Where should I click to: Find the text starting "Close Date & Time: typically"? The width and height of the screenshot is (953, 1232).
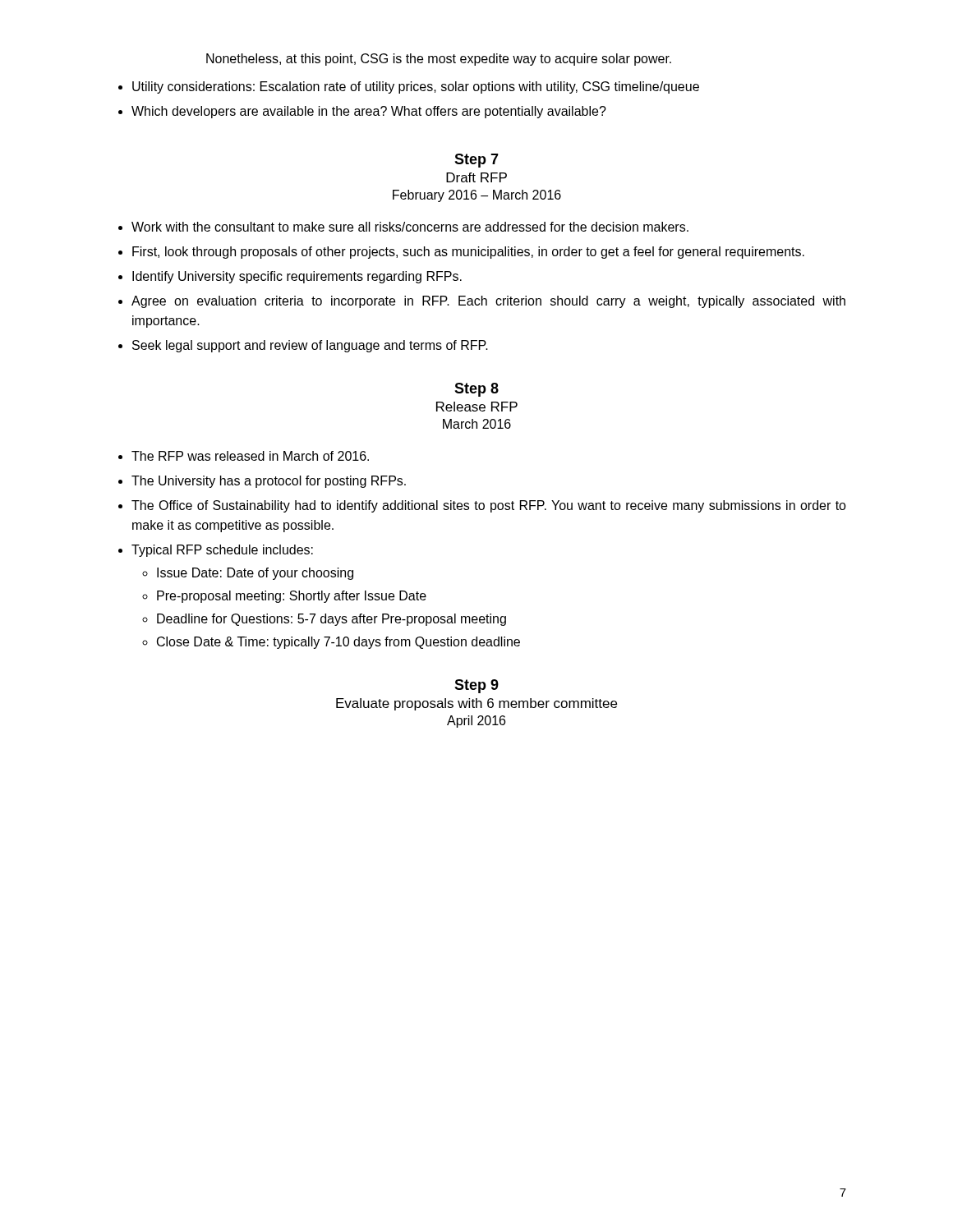point(338,642)
